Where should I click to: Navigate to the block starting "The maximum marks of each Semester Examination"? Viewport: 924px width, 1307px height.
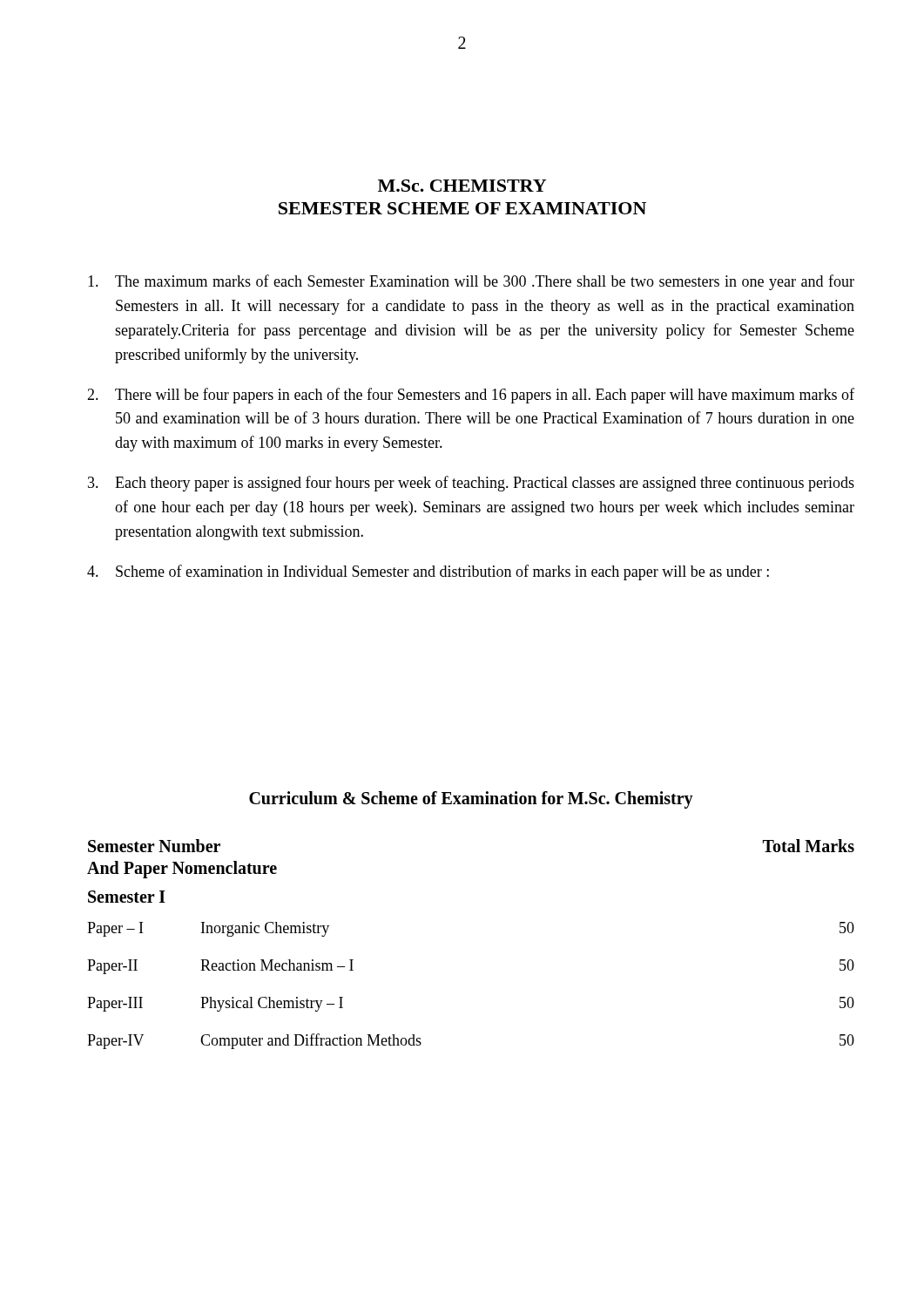click(471, 319)
